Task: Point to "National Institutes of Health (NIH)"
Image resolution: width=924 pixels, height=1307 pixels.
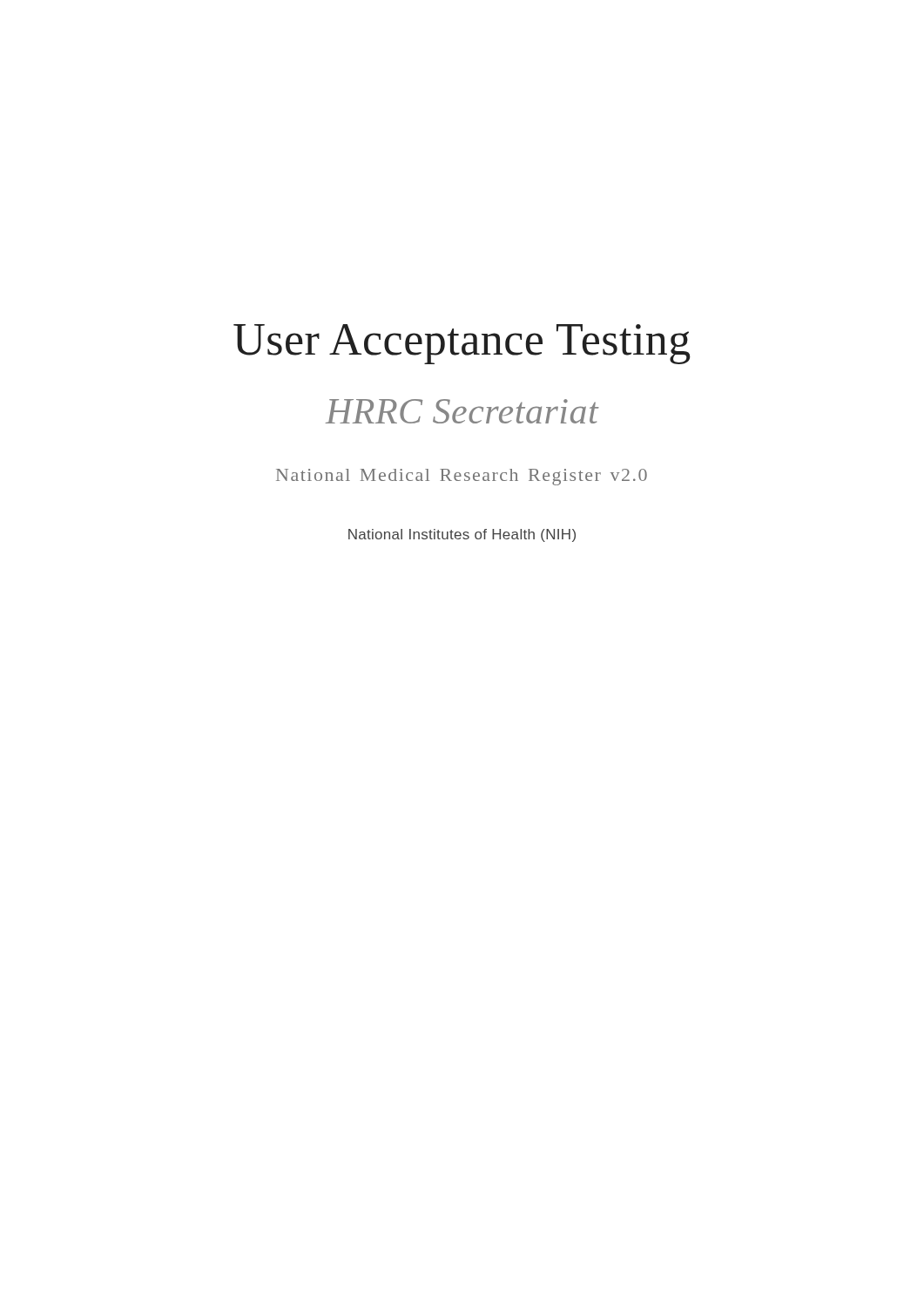Action: (x=462, y=535)
